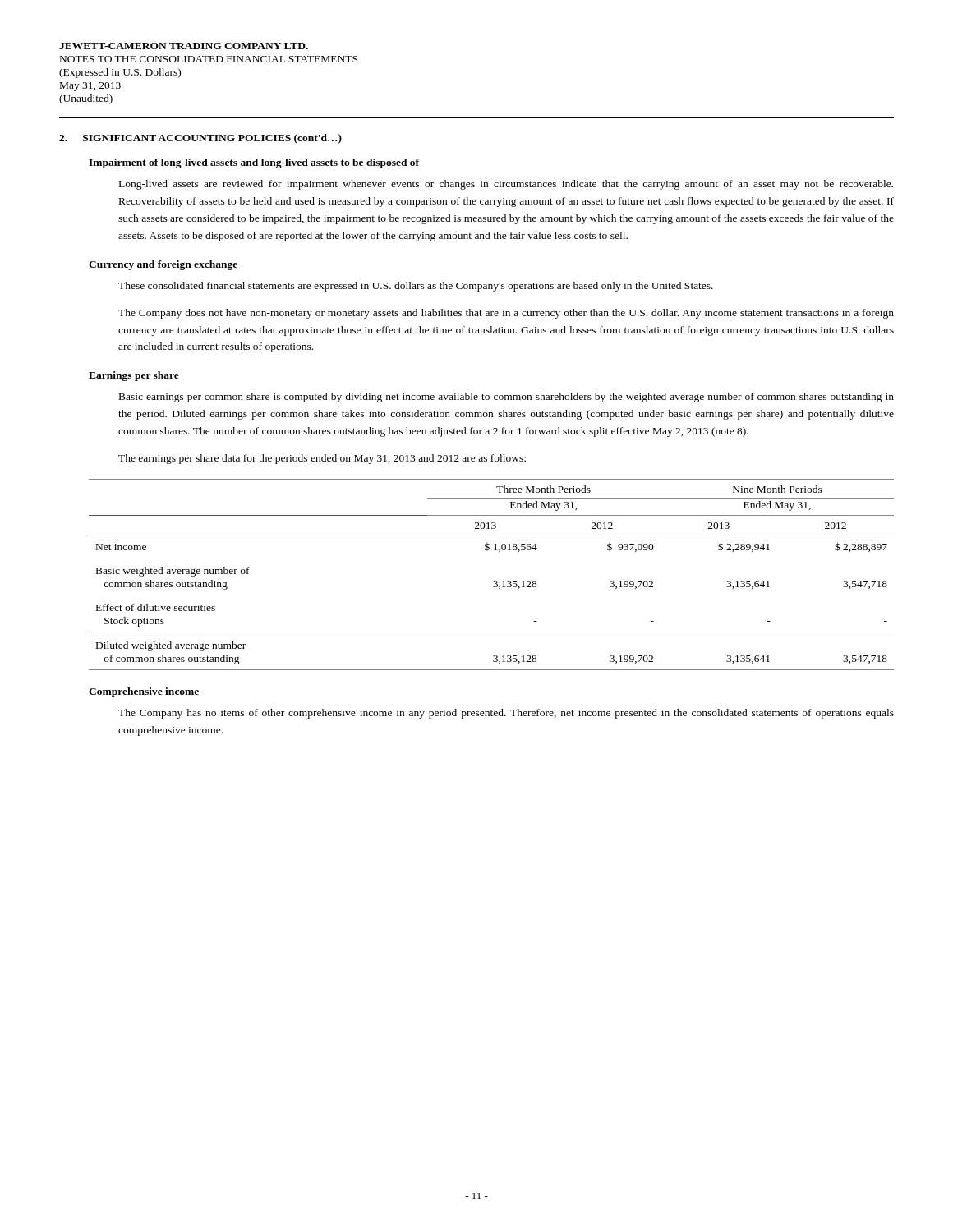Point to "Earnings per share"

tap(134, 375)
